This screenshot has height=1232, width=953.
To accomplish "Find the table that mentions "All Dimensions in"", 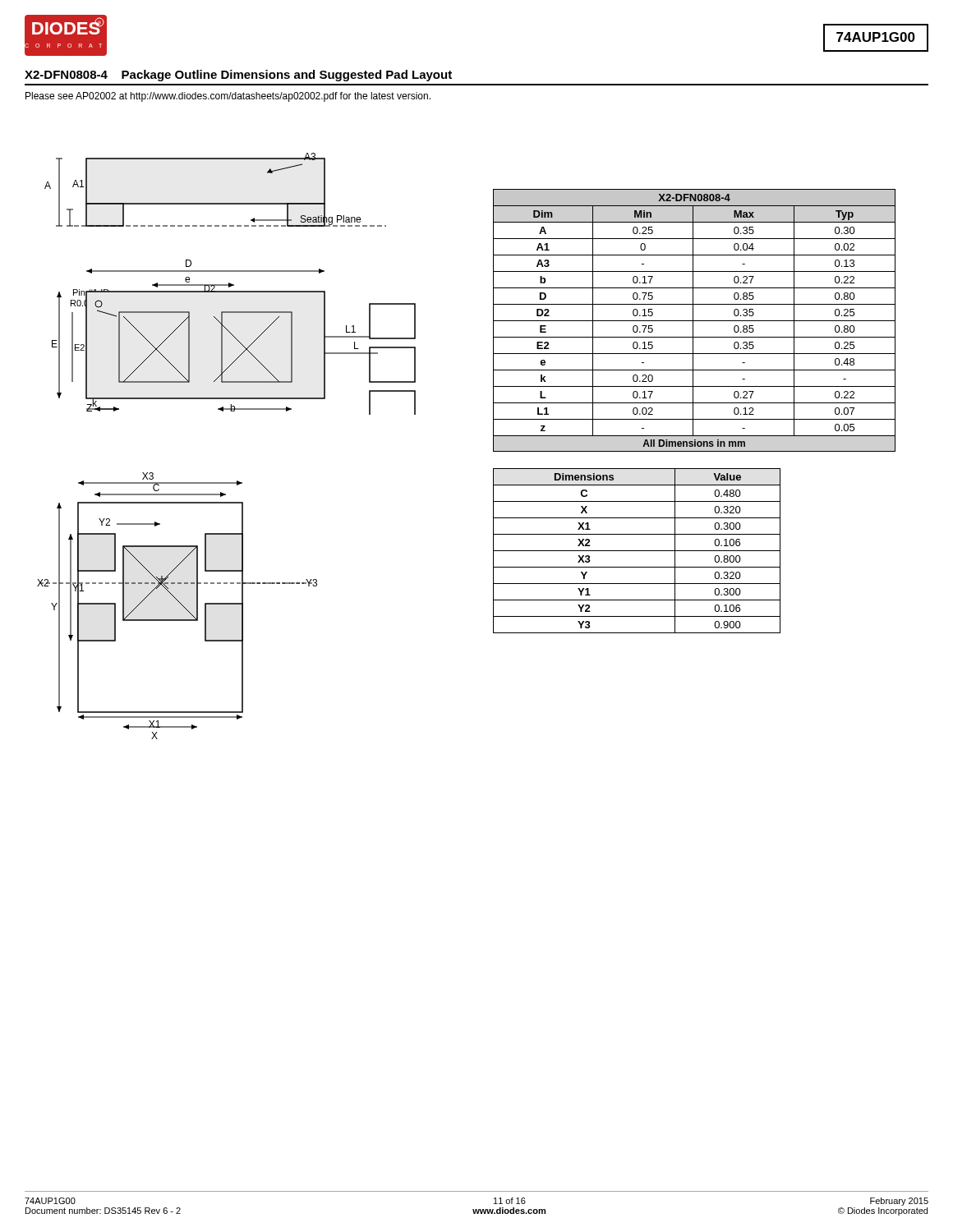I will [x=694, y=320].
